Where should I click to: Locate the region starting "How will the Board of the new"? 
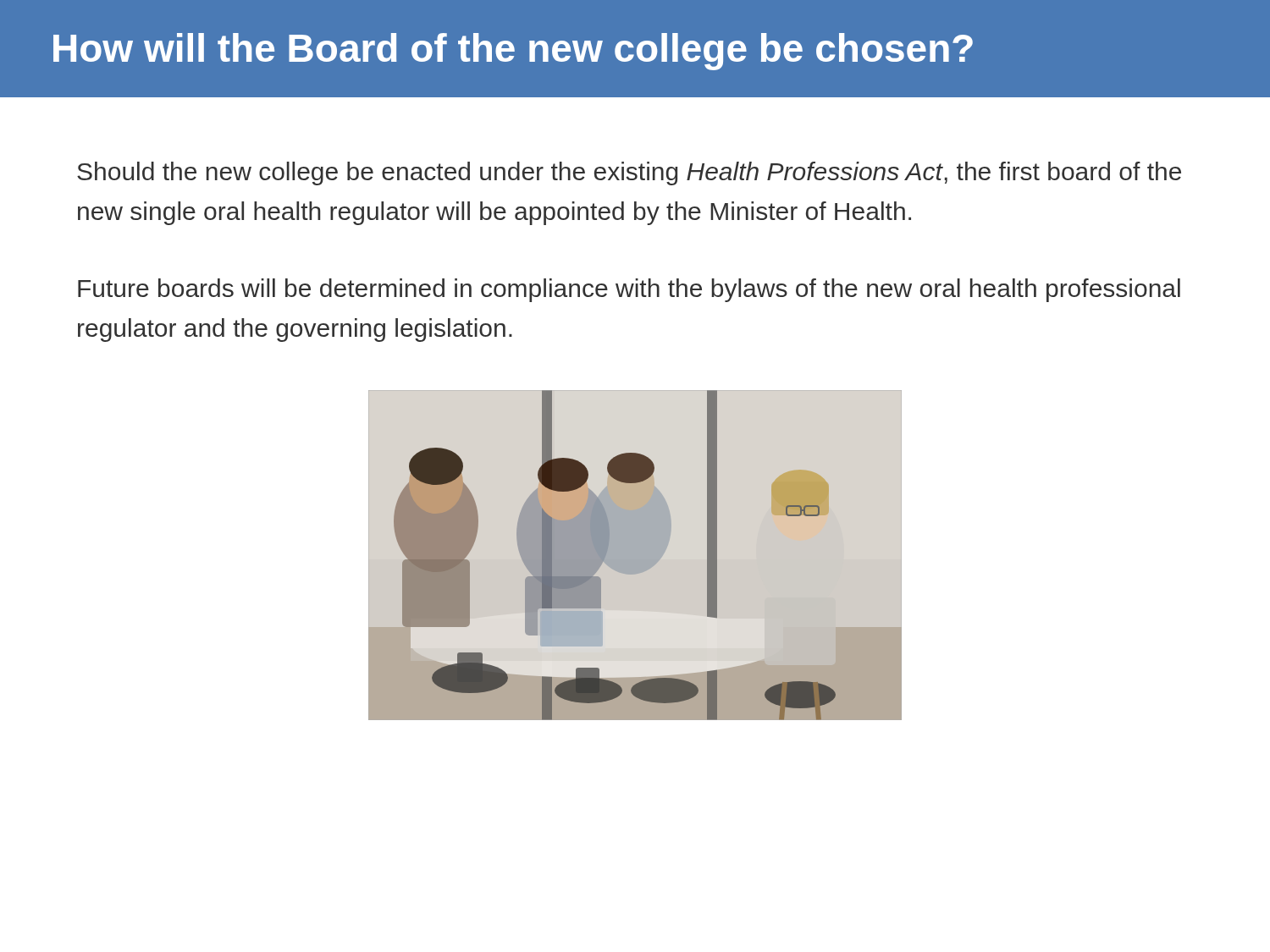pyautogui.click(x=513, y=48)
